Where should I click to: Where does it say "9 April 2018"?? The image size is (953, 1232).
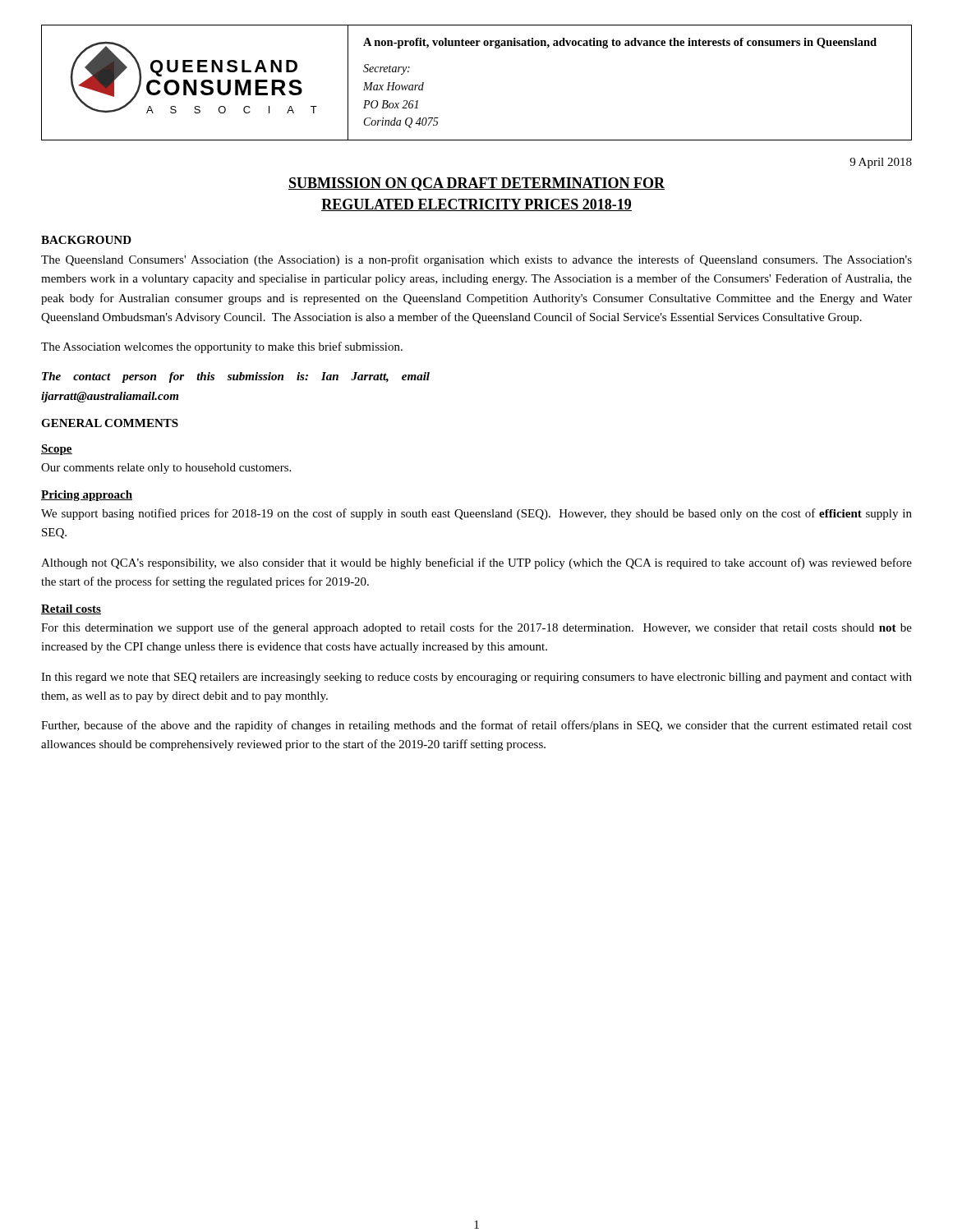(881, 162)
